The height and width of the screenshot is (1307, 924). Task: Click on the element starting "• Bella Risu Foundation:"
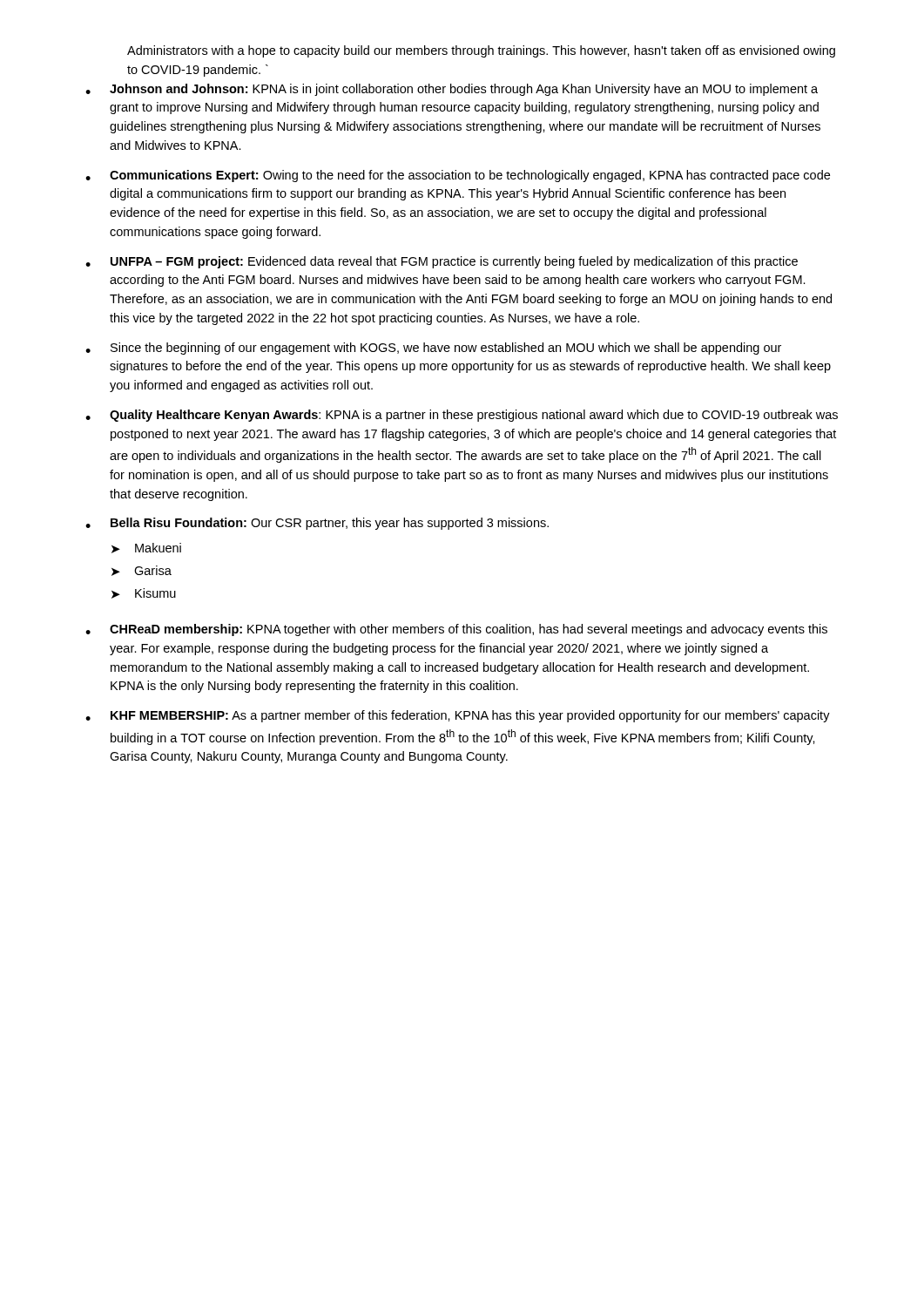(x=317, y=524)
